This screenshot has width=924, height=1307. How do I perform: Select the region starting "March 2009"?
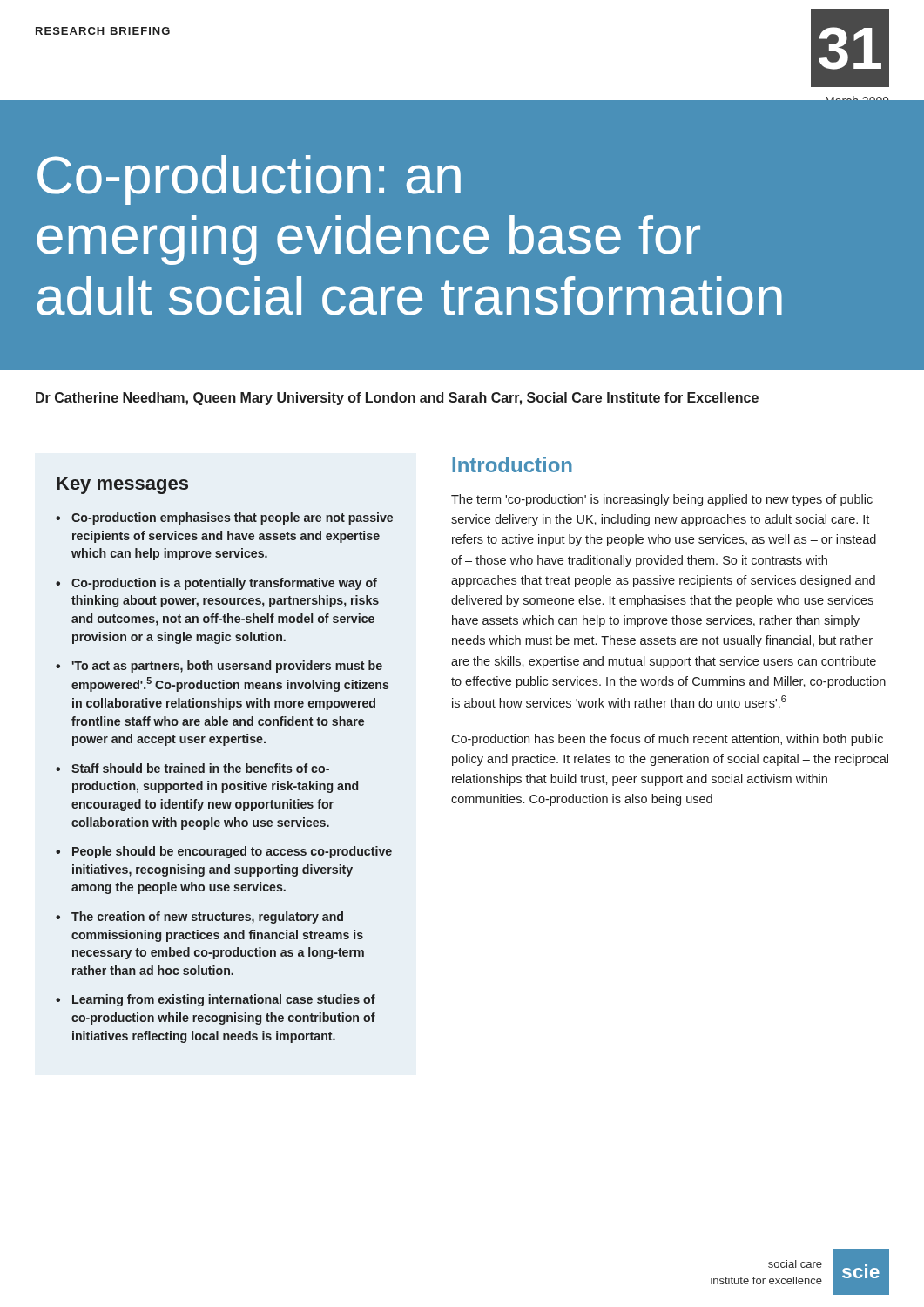coord(857,101)
